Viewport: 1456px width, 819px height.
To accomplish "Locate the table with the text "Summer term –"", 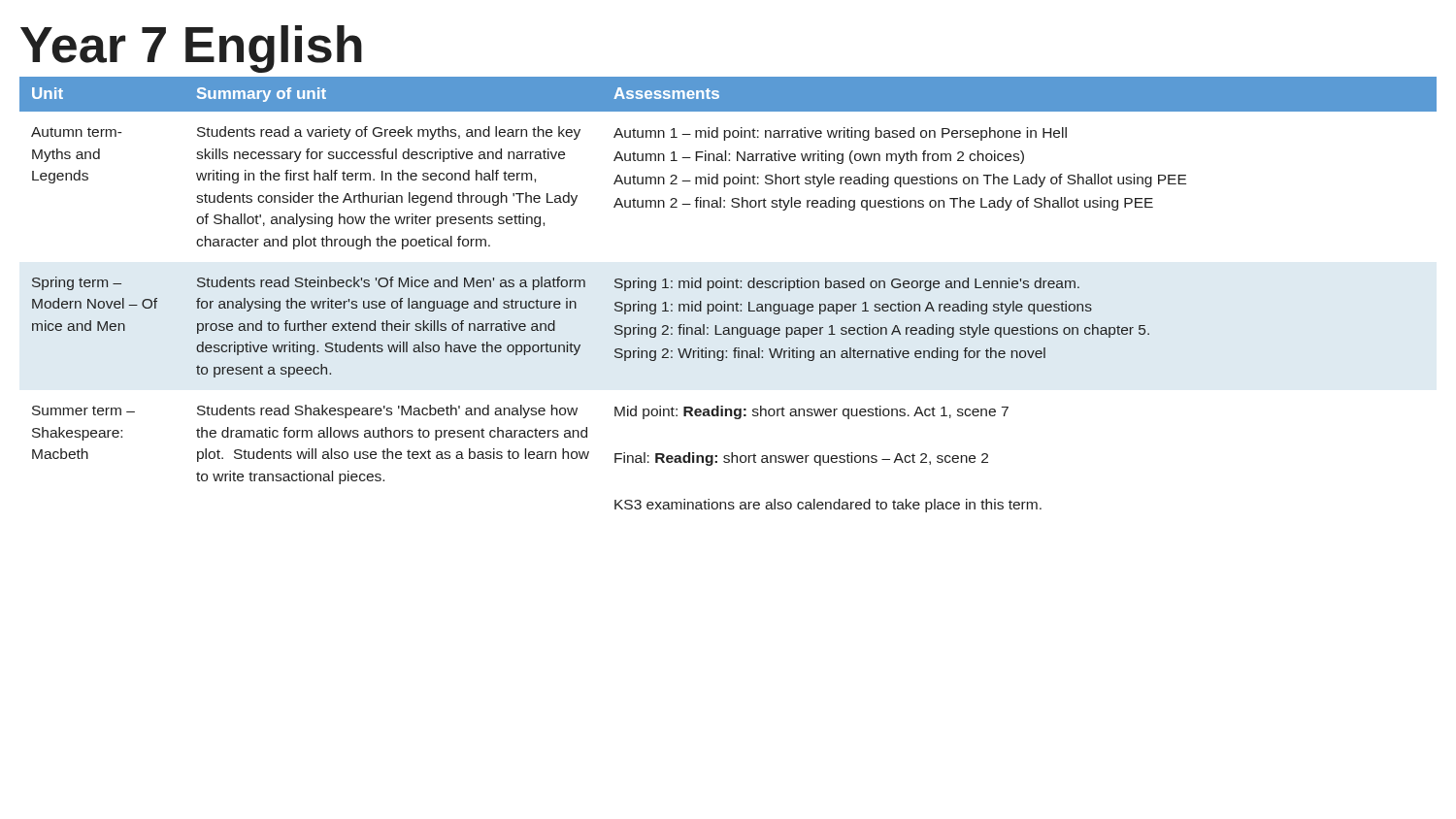I will tap(728, 302).
